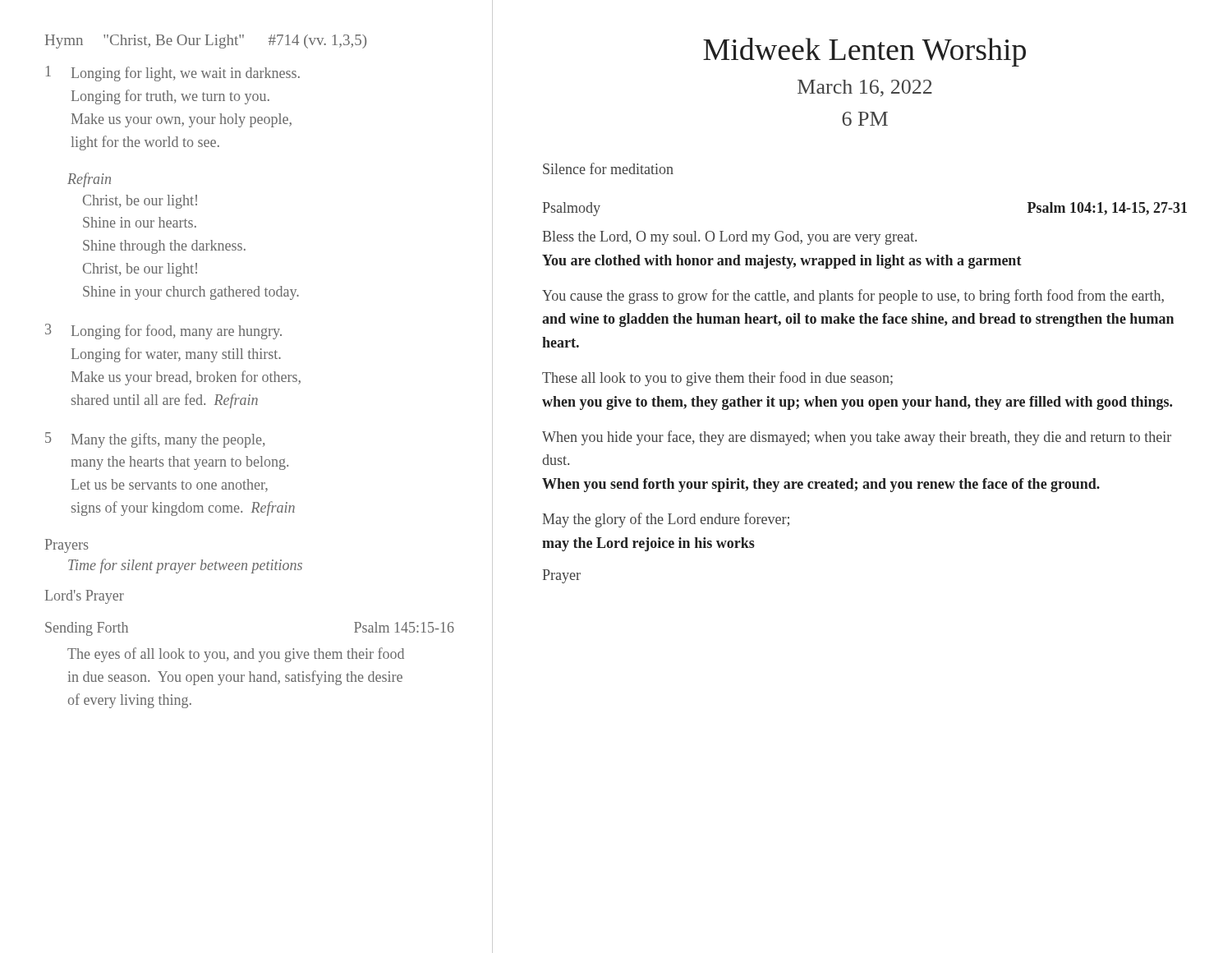Image resolution: width=1232 pixels, height=953 pixels.
Task: Find "Silence for meditation" on this page
Action: coord(608,169)
